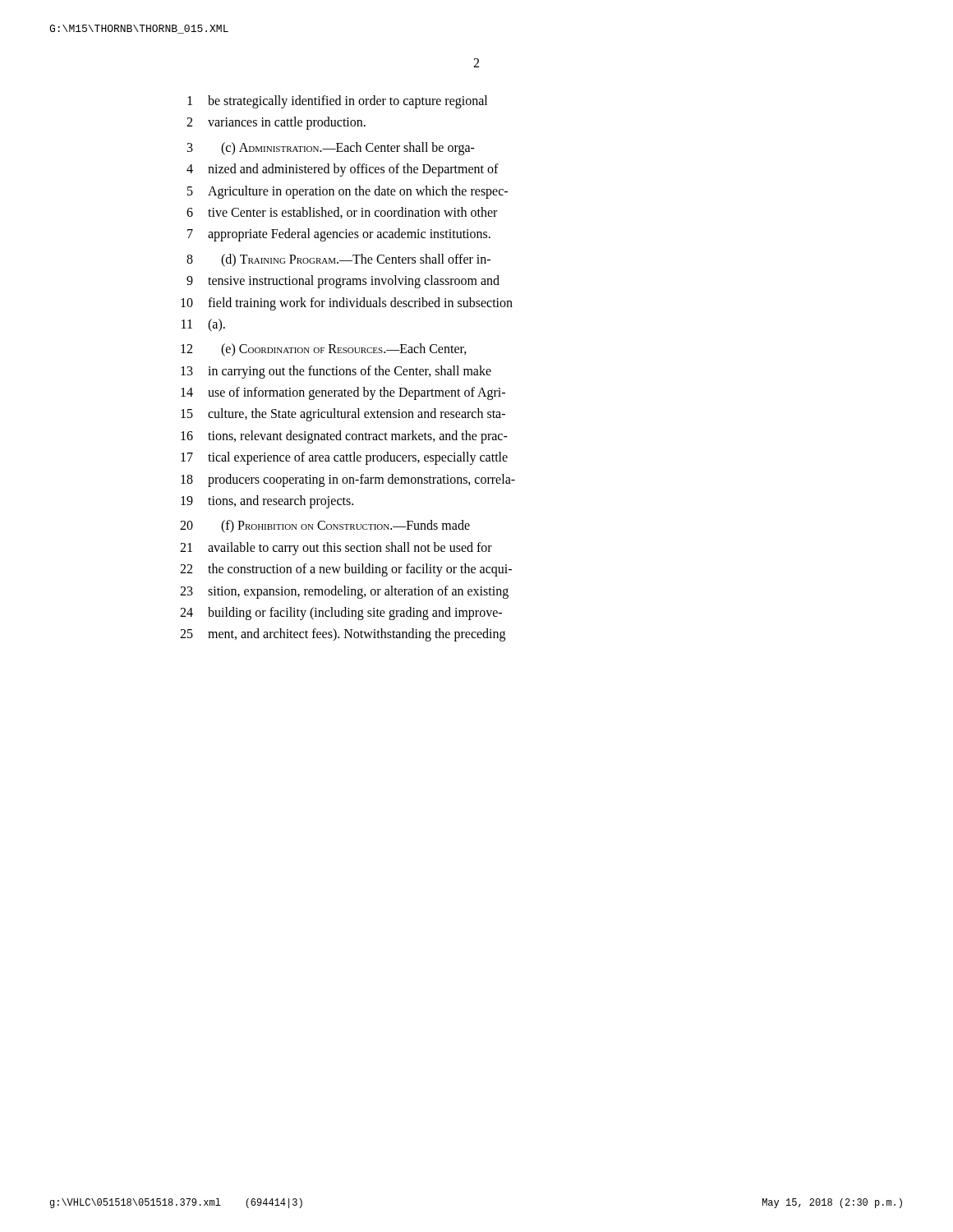
Task: Select the list item with the text "22 the construction of a"
Action: pyautogui.click(x=520, y=570)
